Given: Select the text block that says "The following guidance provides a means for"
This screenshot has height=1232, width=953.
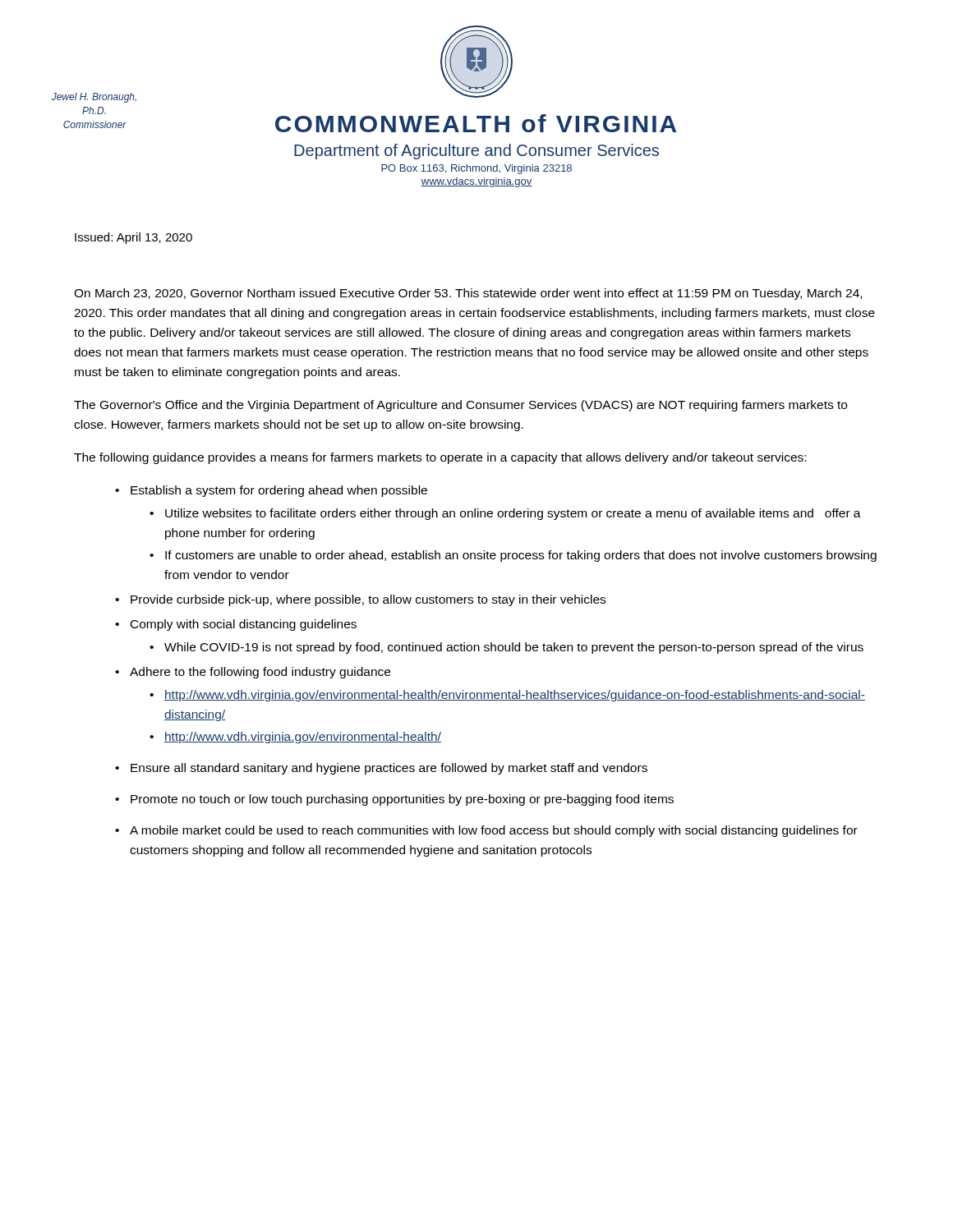Looking at the screenshot, I should [x=476, y=458].
